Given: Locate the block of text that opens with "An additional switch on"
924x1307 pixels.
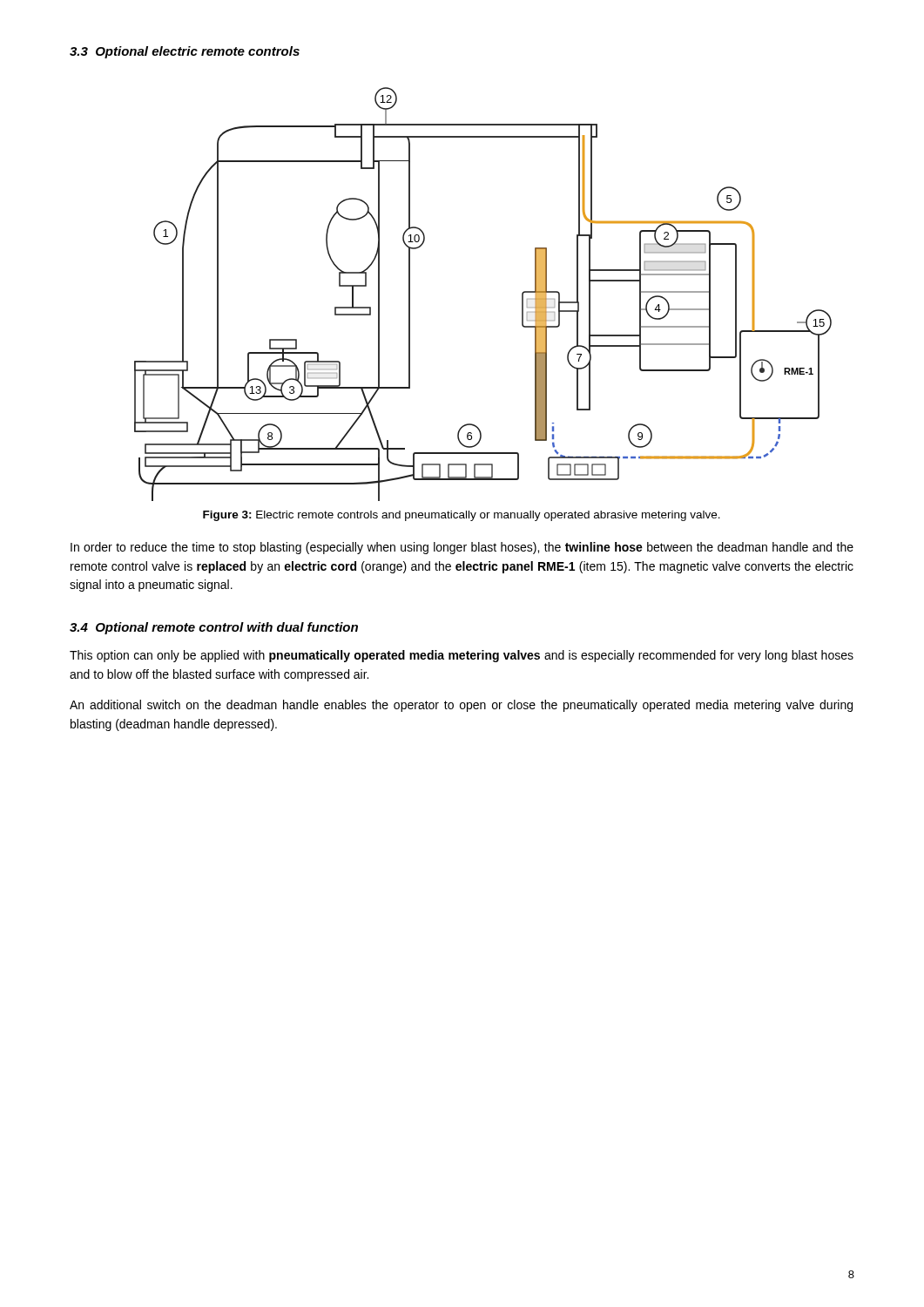Looking at the screenshot, I should 462,715.
